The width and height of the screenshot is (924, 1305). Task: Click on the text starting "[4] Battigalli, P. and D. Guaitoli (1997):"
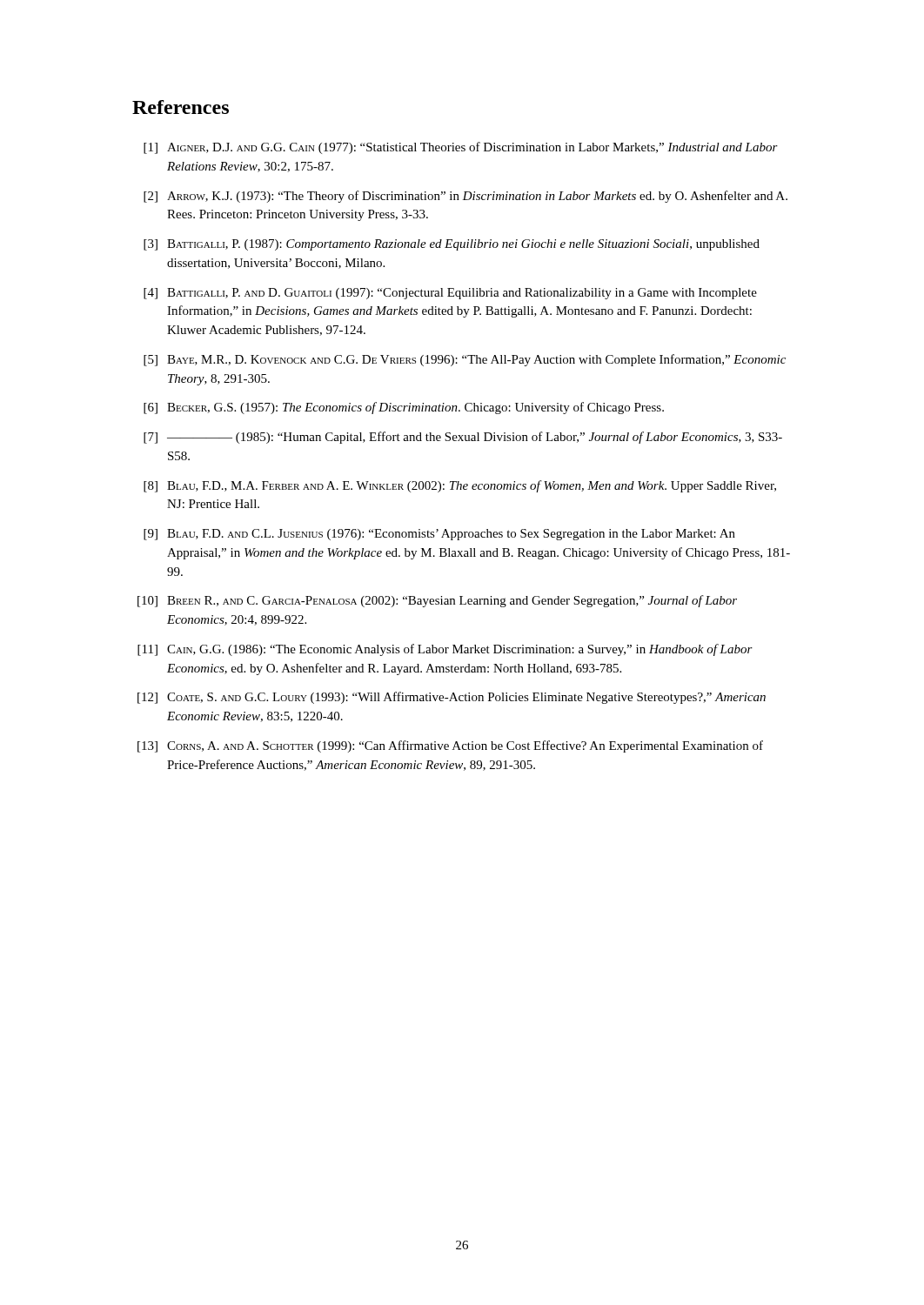462,312
